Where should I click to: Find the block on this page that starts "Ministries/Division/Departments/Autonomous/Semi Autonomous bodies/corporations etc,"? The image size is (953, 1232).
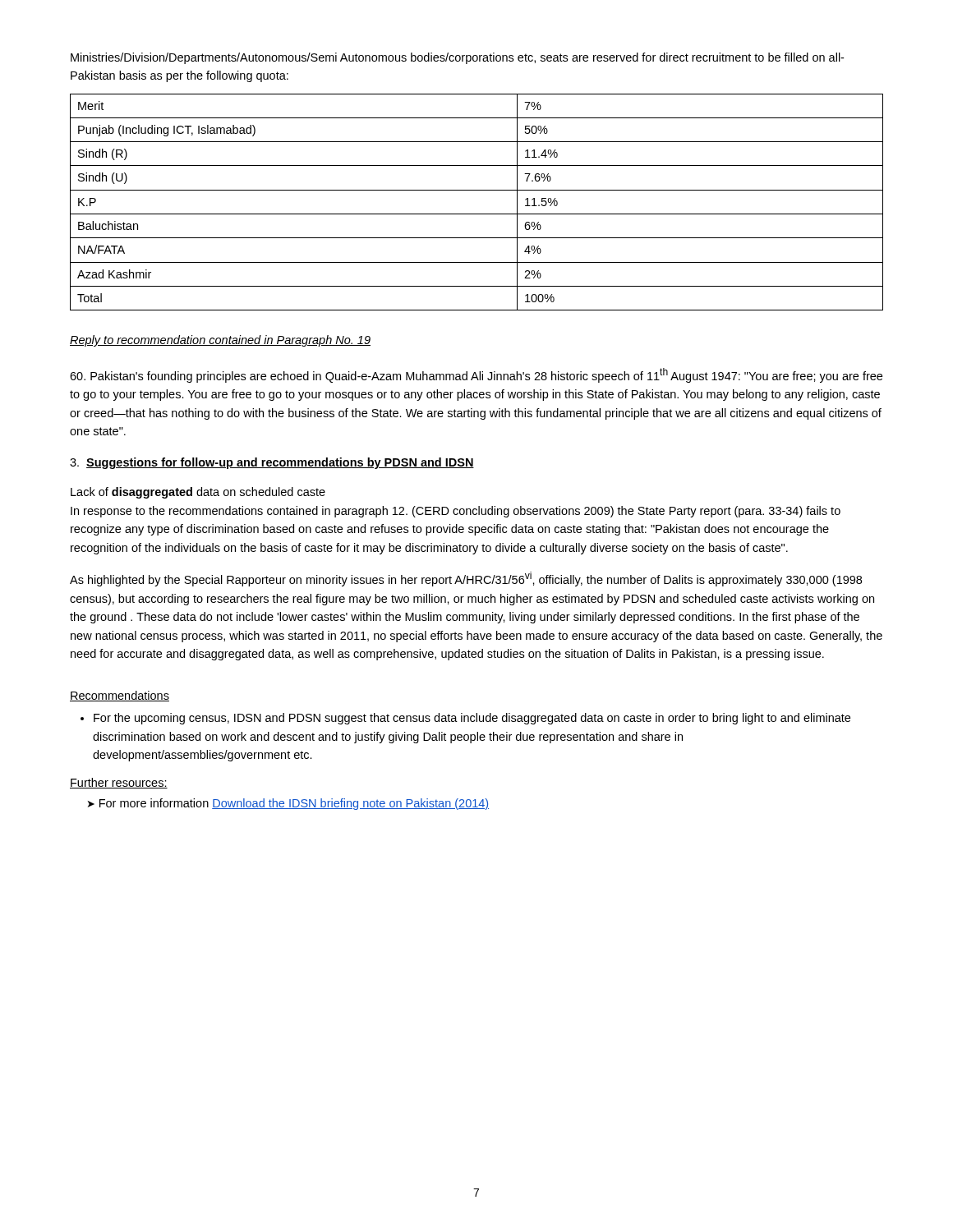[457, 66]
